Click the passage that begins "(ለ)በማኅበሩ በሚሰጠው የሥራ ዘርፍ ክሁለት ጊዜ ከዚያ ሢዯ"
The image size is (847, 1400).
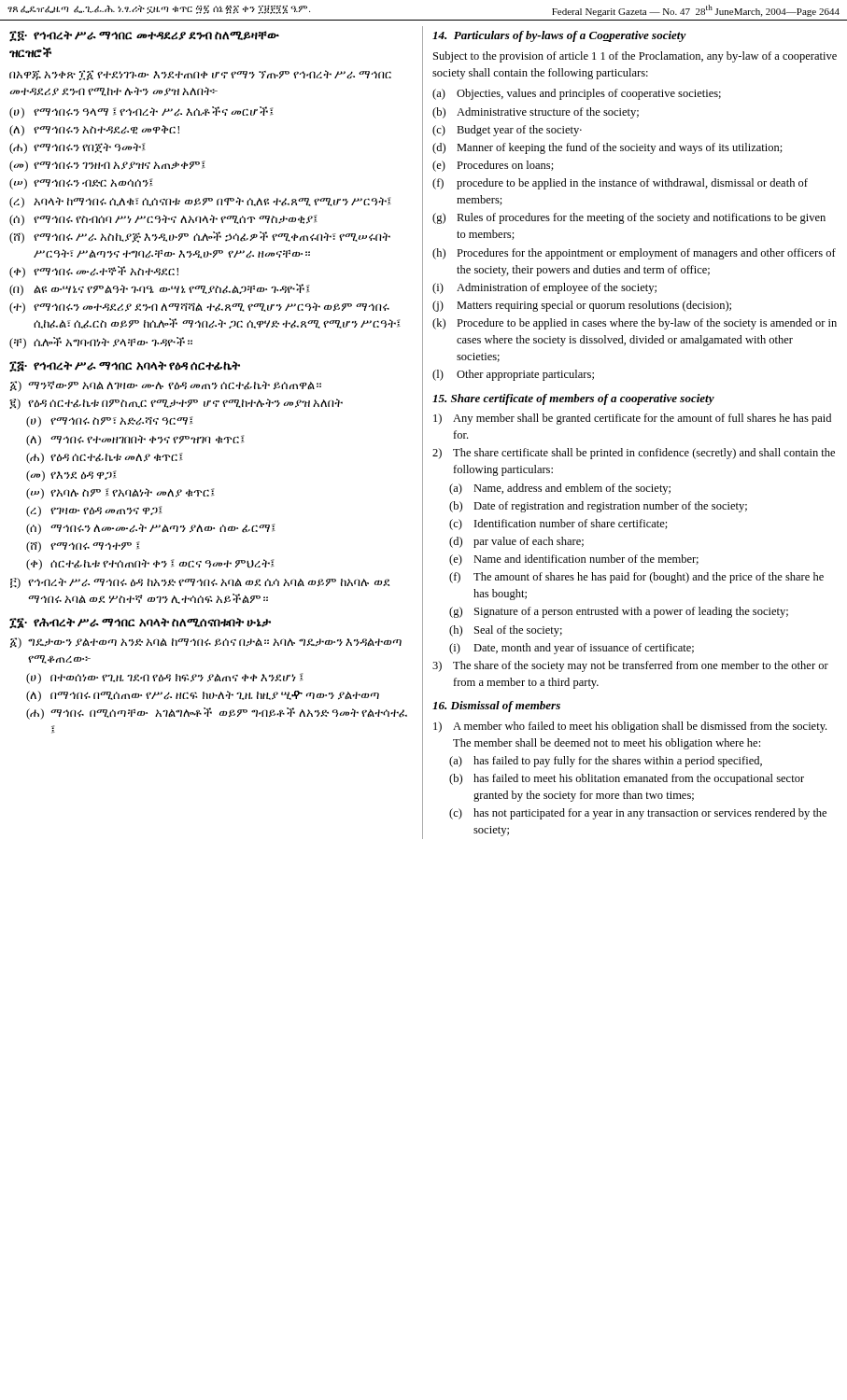pyautogui.click(x=203, y=695)
